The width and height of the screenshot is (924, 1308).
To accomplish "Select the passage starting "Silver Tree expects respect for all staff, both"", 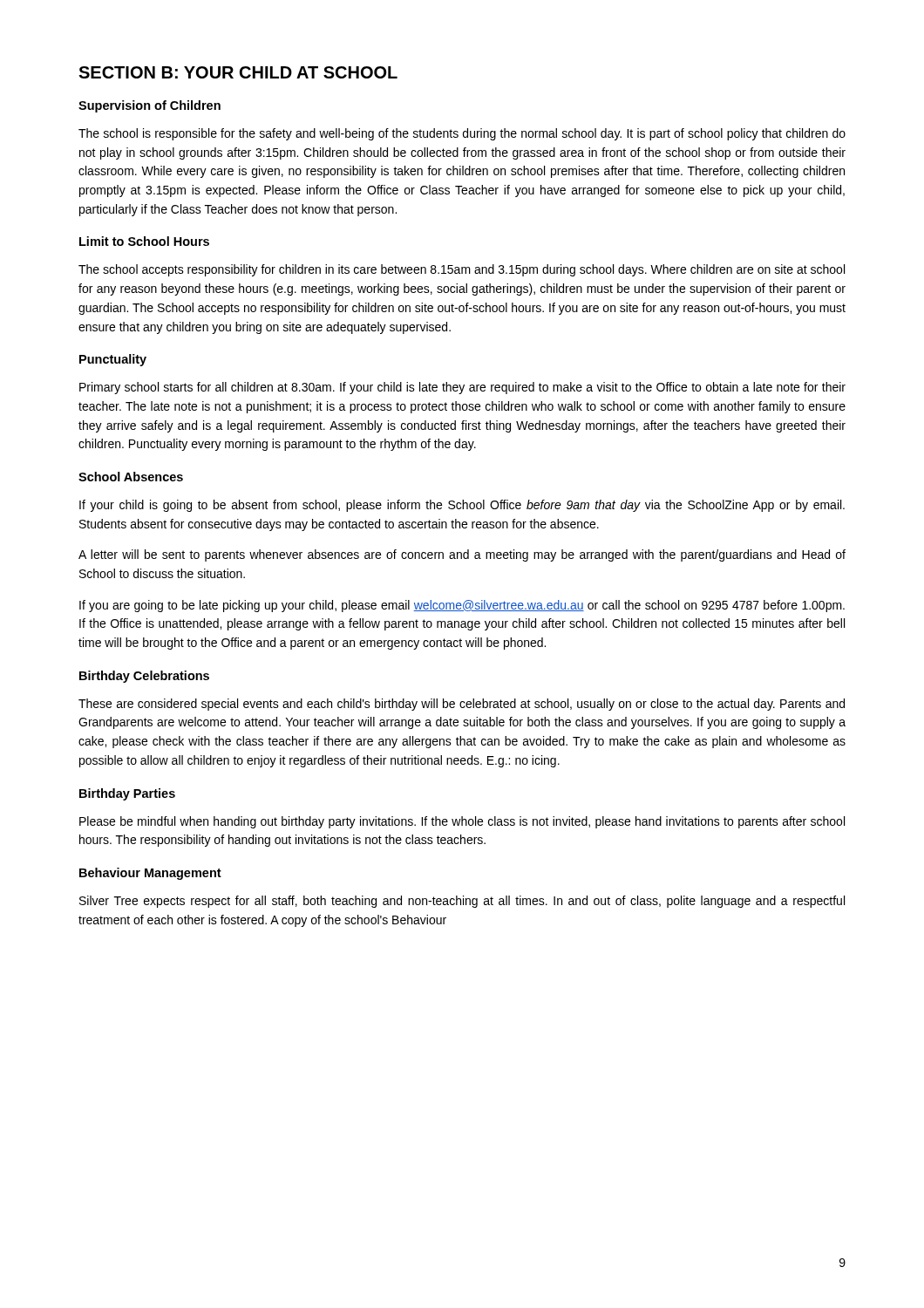I will tap(462, 911).
